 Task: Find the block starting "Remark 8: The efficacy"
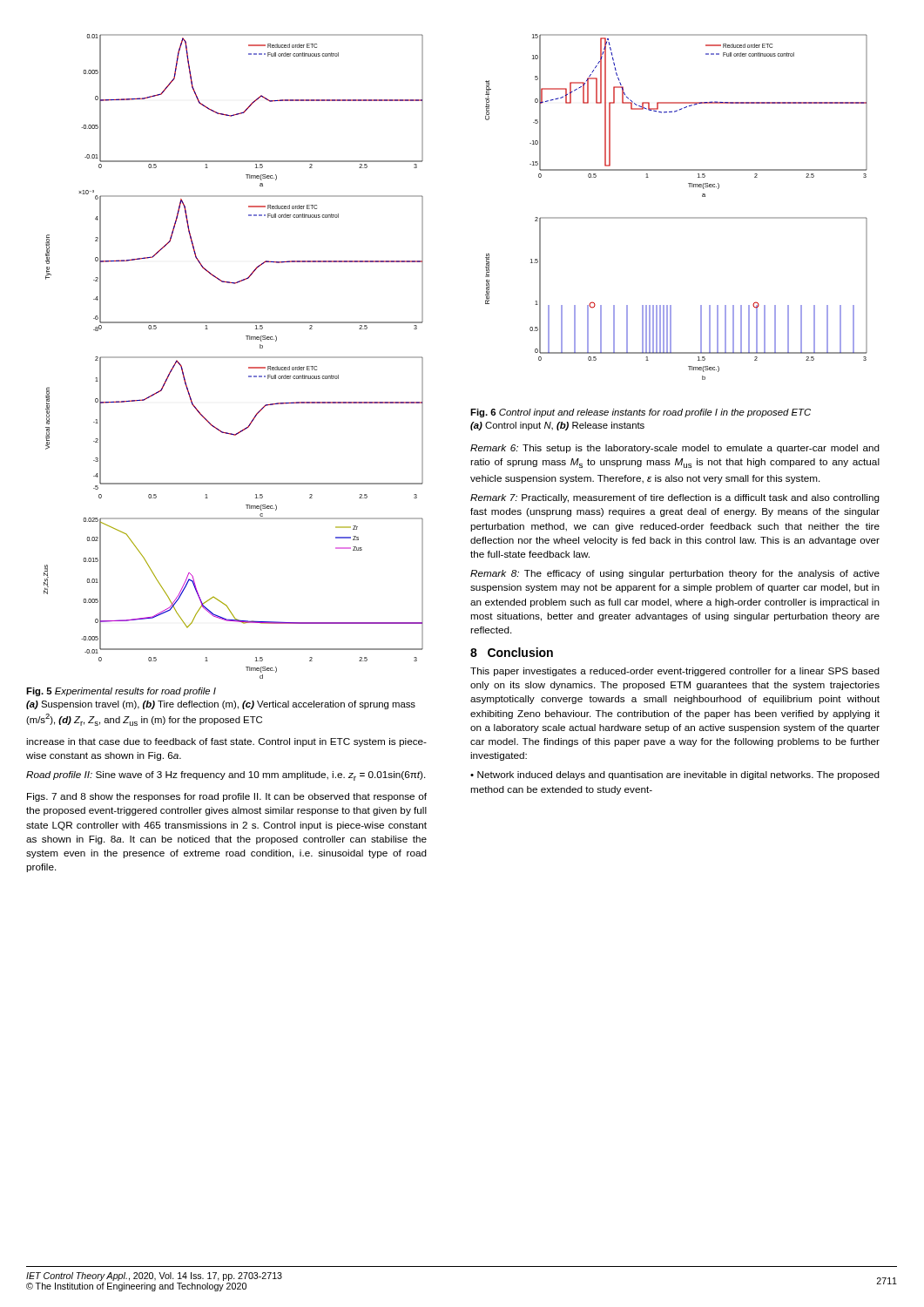point(675,601)
